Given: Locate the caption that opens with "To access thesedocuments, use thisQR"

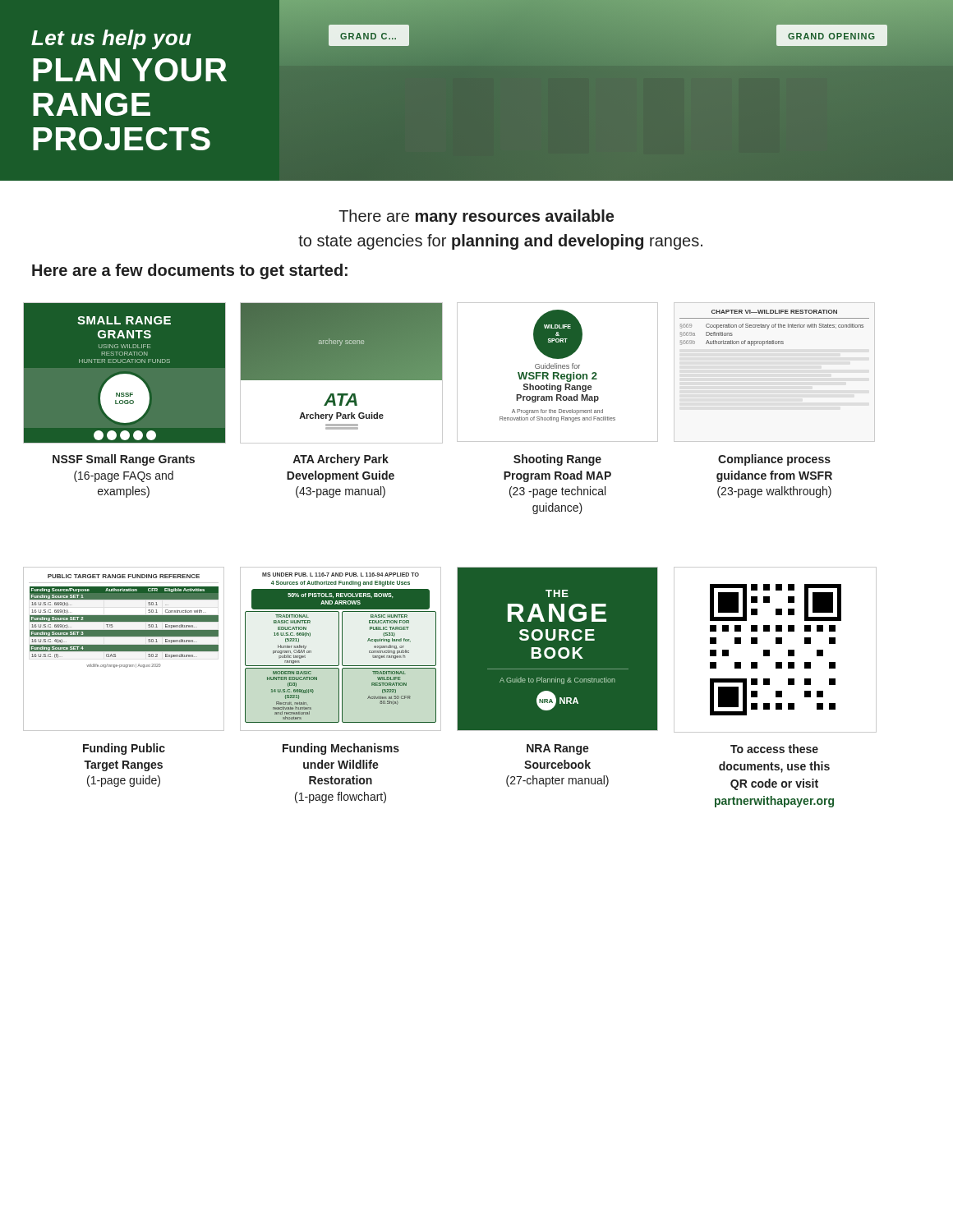Looking at the screenshot, I should [774, 775].
